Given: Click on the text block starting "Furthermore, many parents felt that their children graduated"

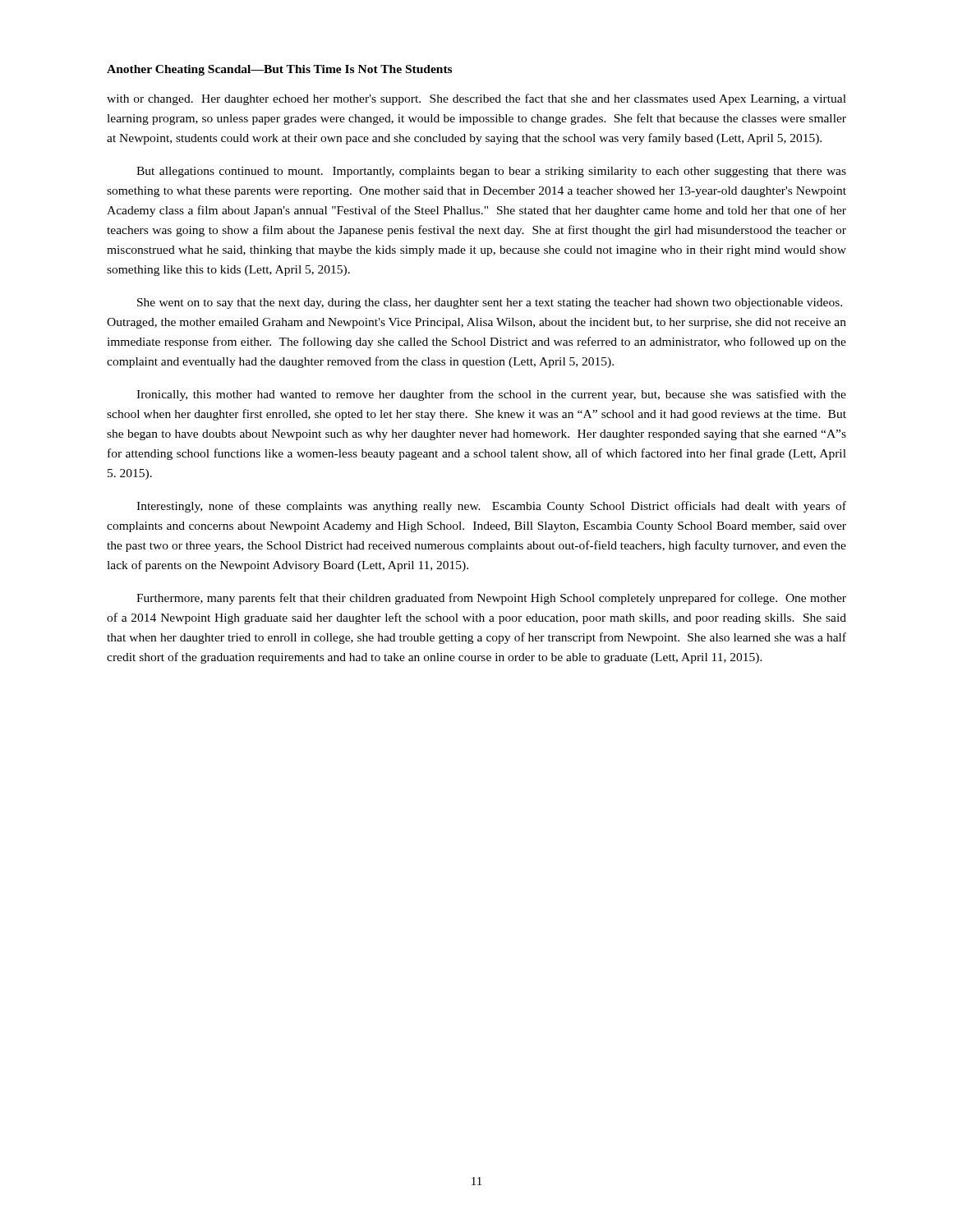Looking at the screenshot, I should [x=476, y=627].
